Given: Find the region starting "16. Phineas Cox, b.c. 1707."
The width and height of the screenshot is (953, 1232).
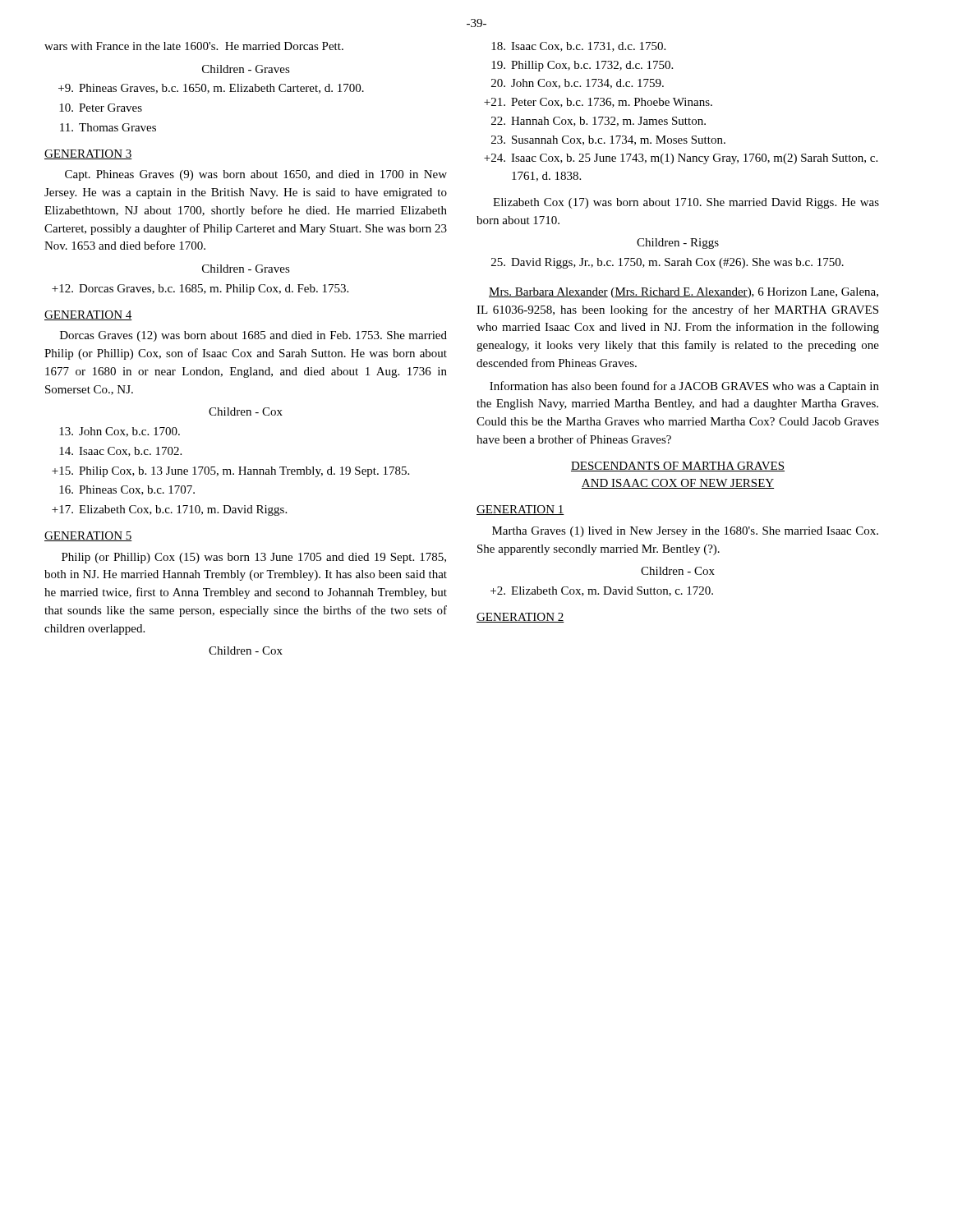Looking at the screenshot, I should (x=127, y=490).
